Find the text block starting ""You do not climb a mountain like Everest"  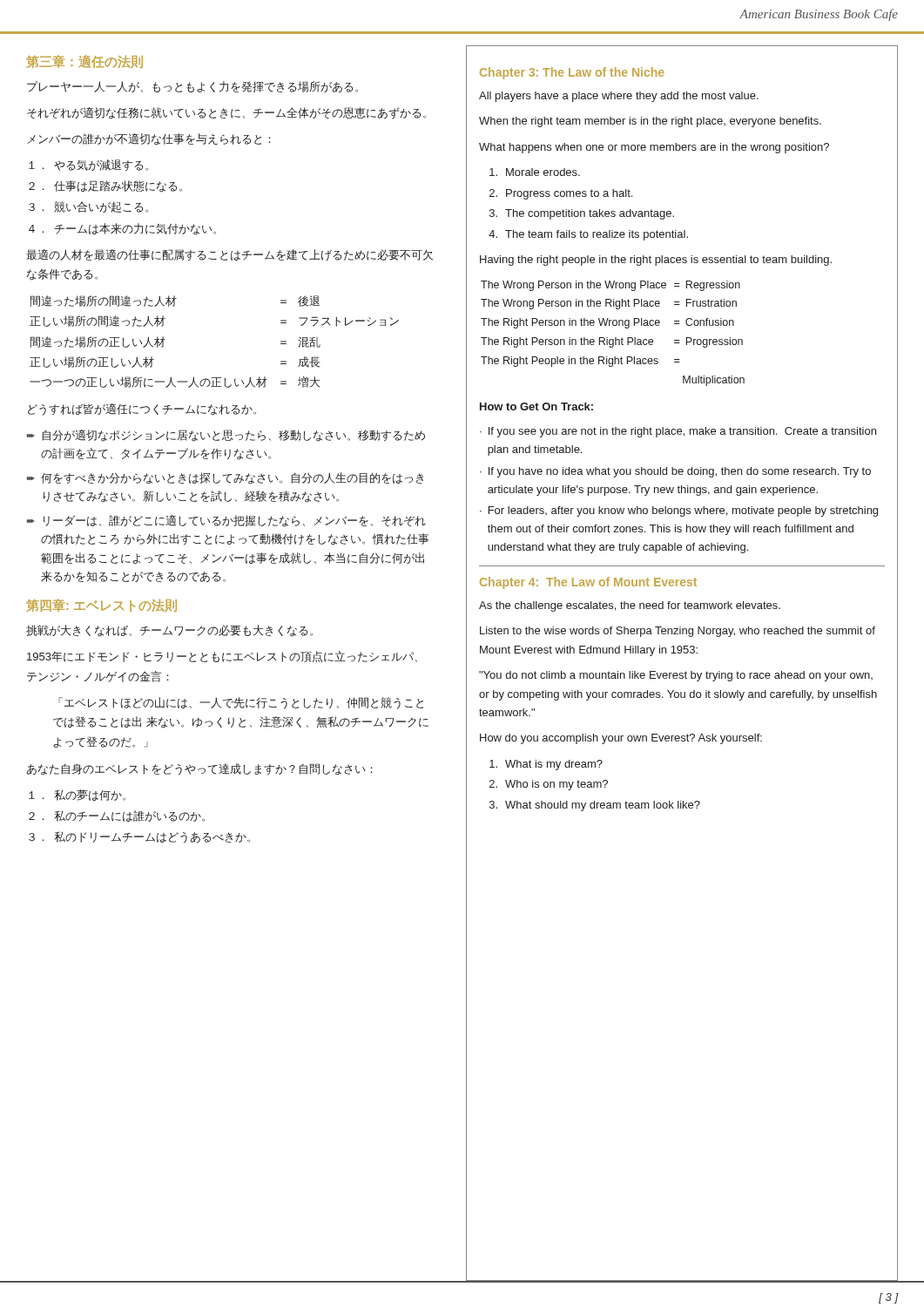(678, 694)
